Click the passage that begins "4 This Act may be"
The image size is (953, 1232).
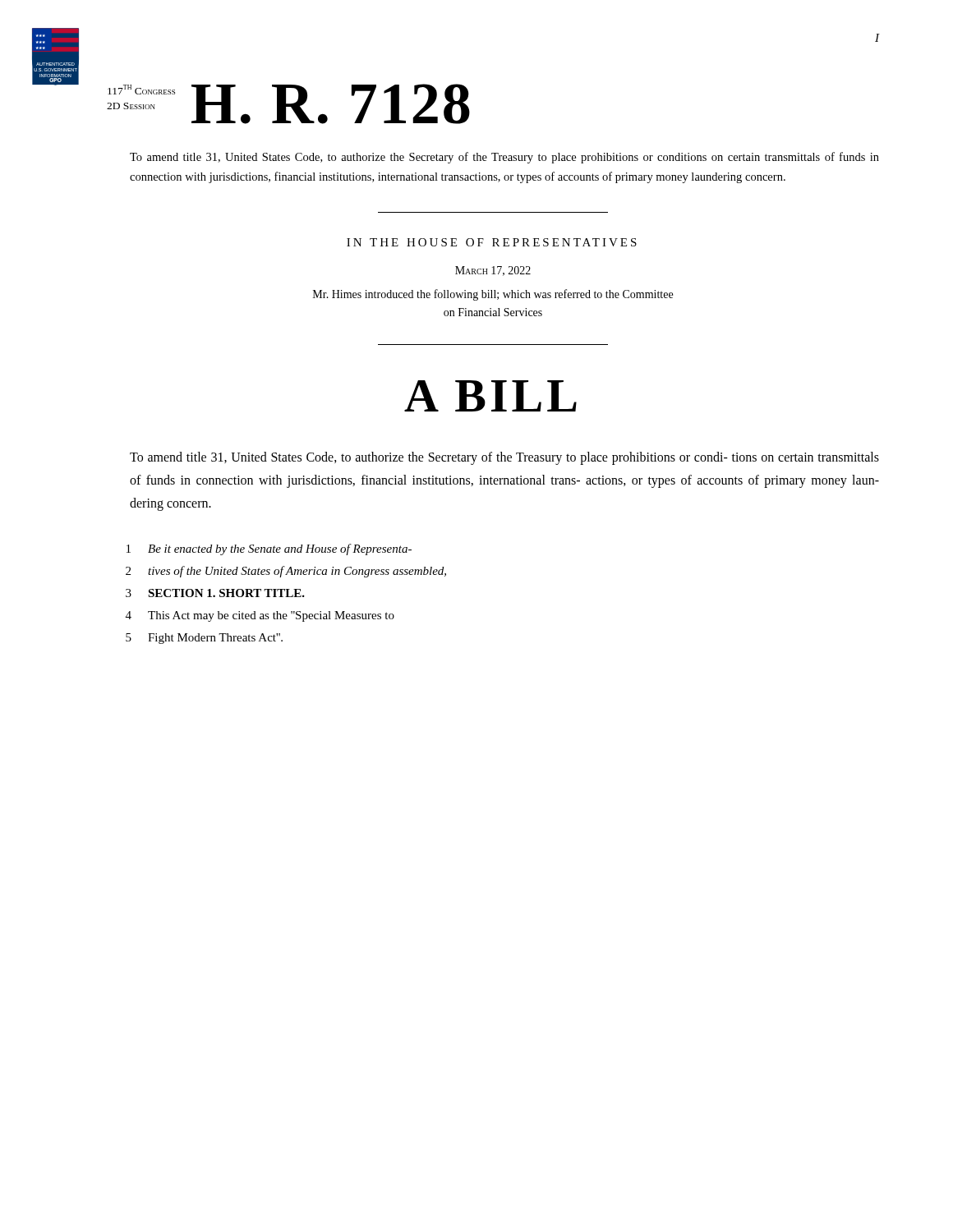point(260,616)
